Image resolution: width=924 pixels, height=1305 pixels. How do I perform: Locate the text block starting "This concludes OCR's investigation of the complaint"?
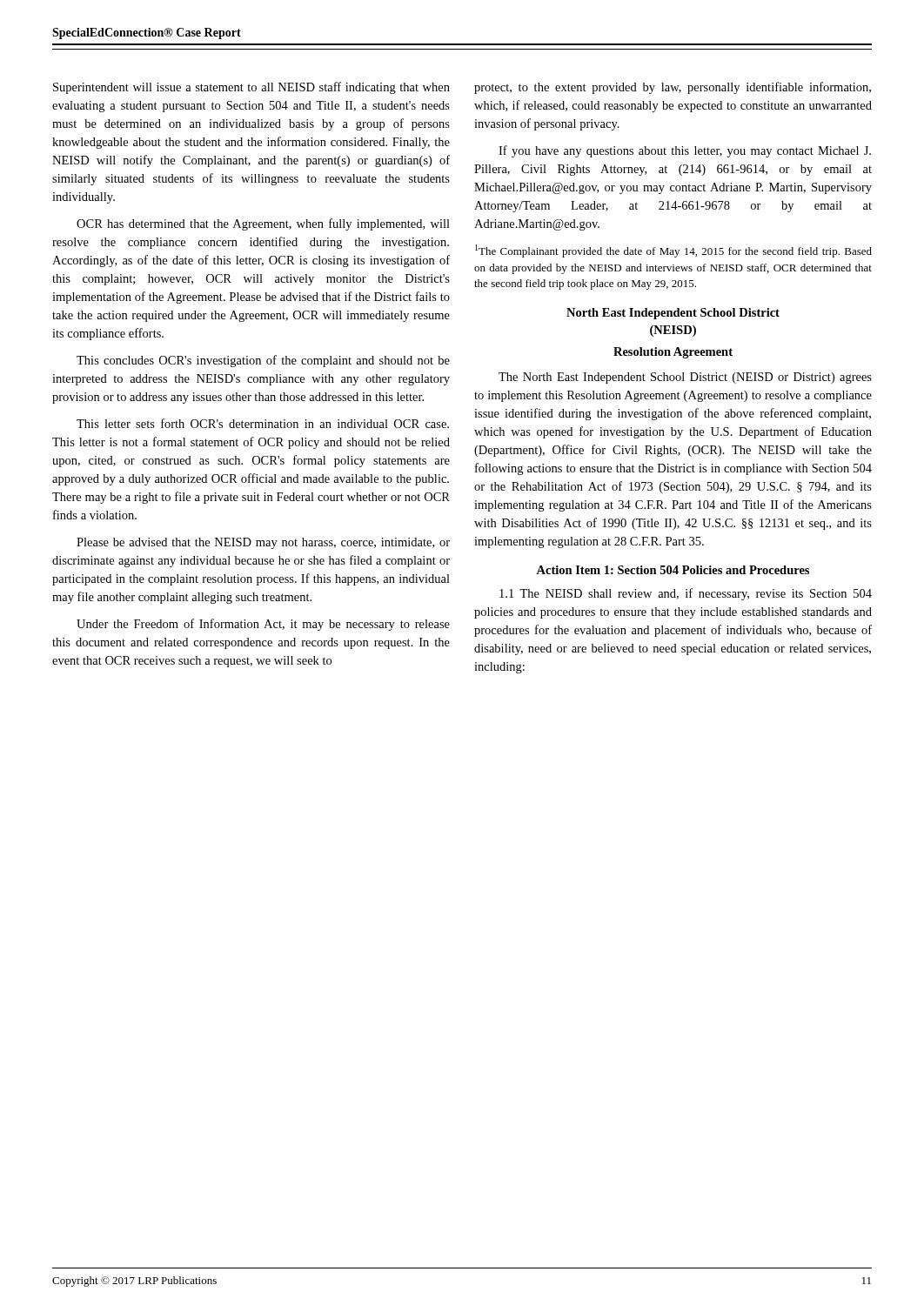251,379
